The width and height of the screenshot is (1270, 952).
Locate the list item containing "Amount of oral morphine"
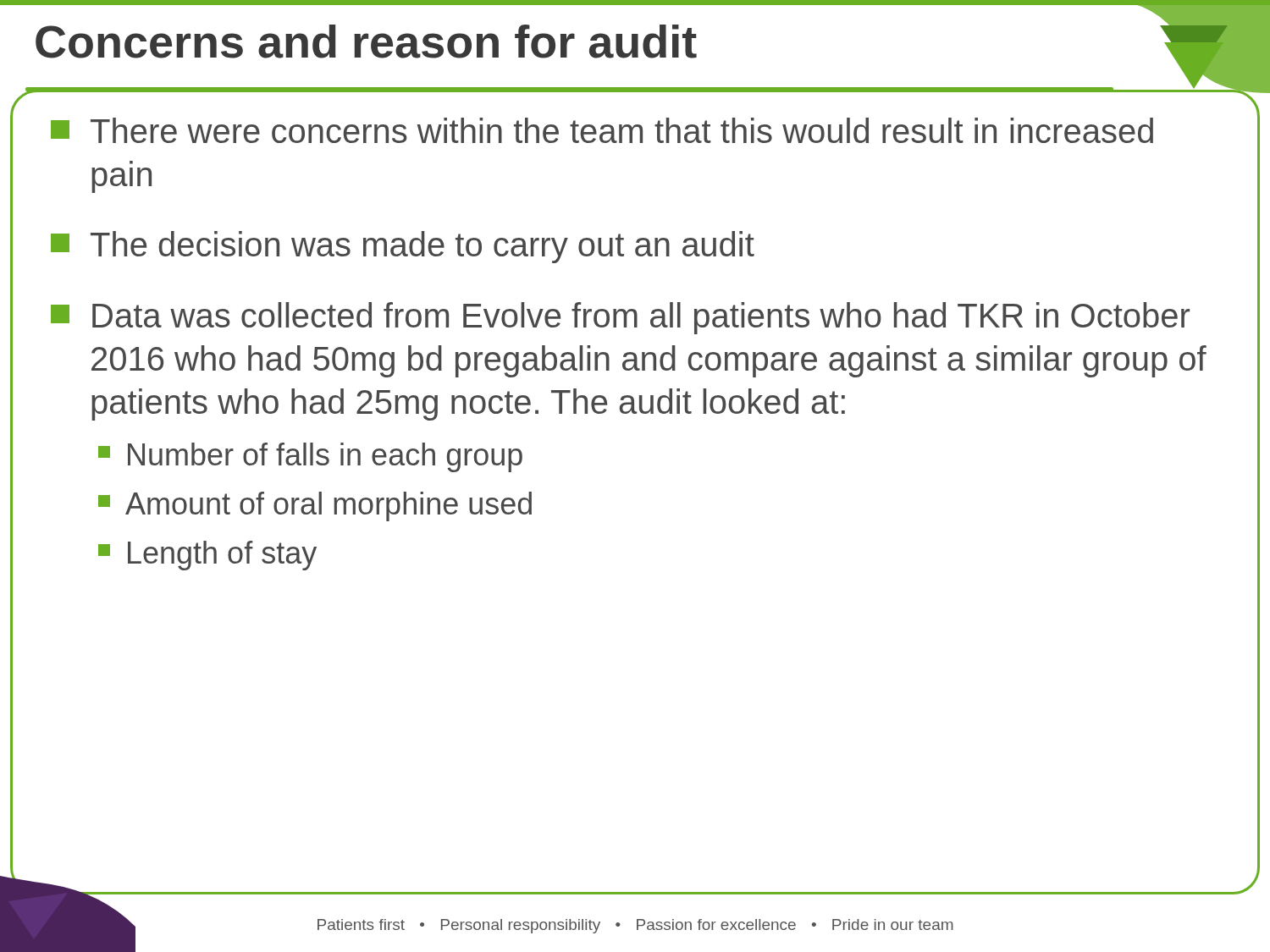tap(316, 505)
